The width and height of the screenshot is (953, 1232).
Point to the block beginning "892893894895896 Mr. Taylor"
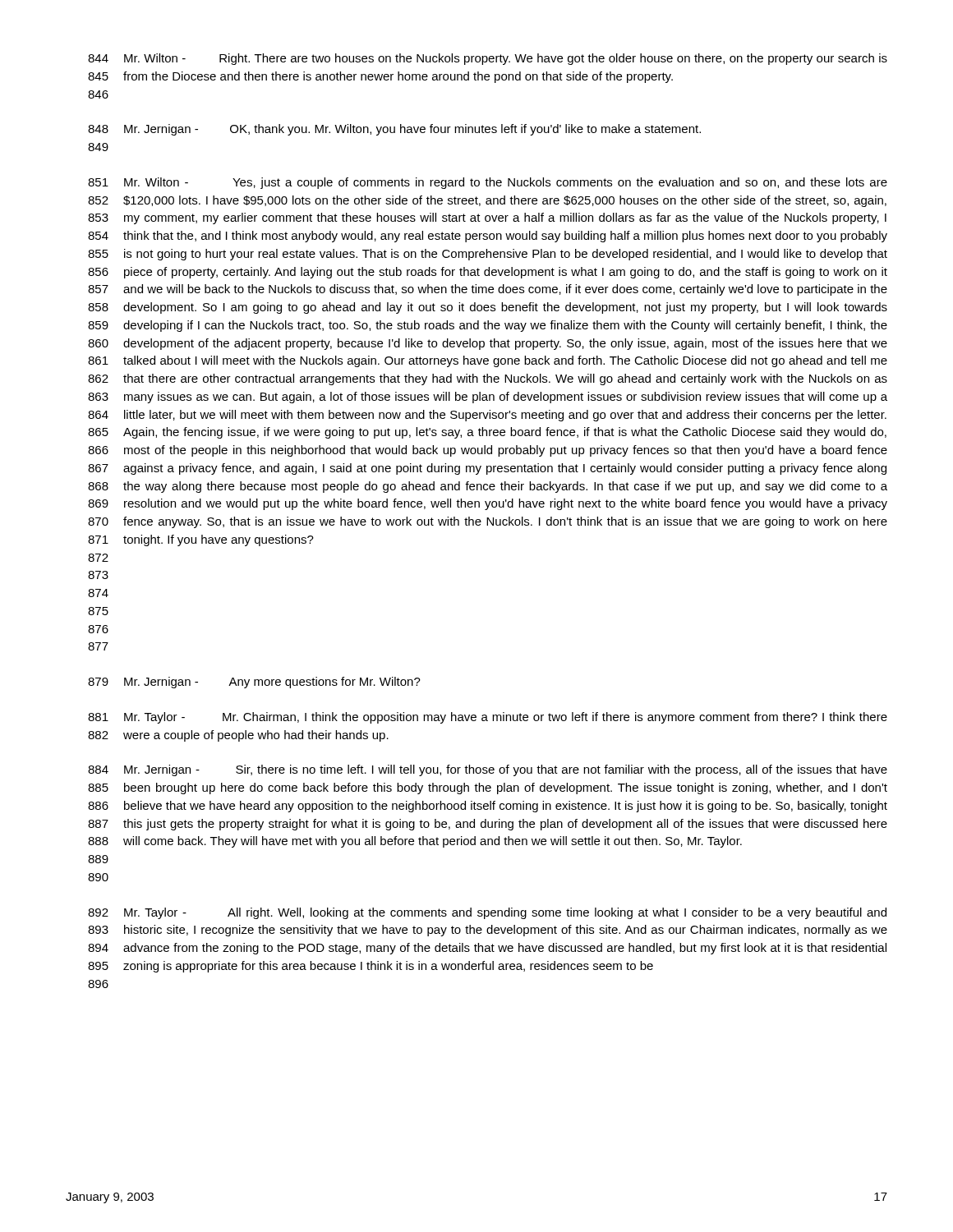click(476, 948)
